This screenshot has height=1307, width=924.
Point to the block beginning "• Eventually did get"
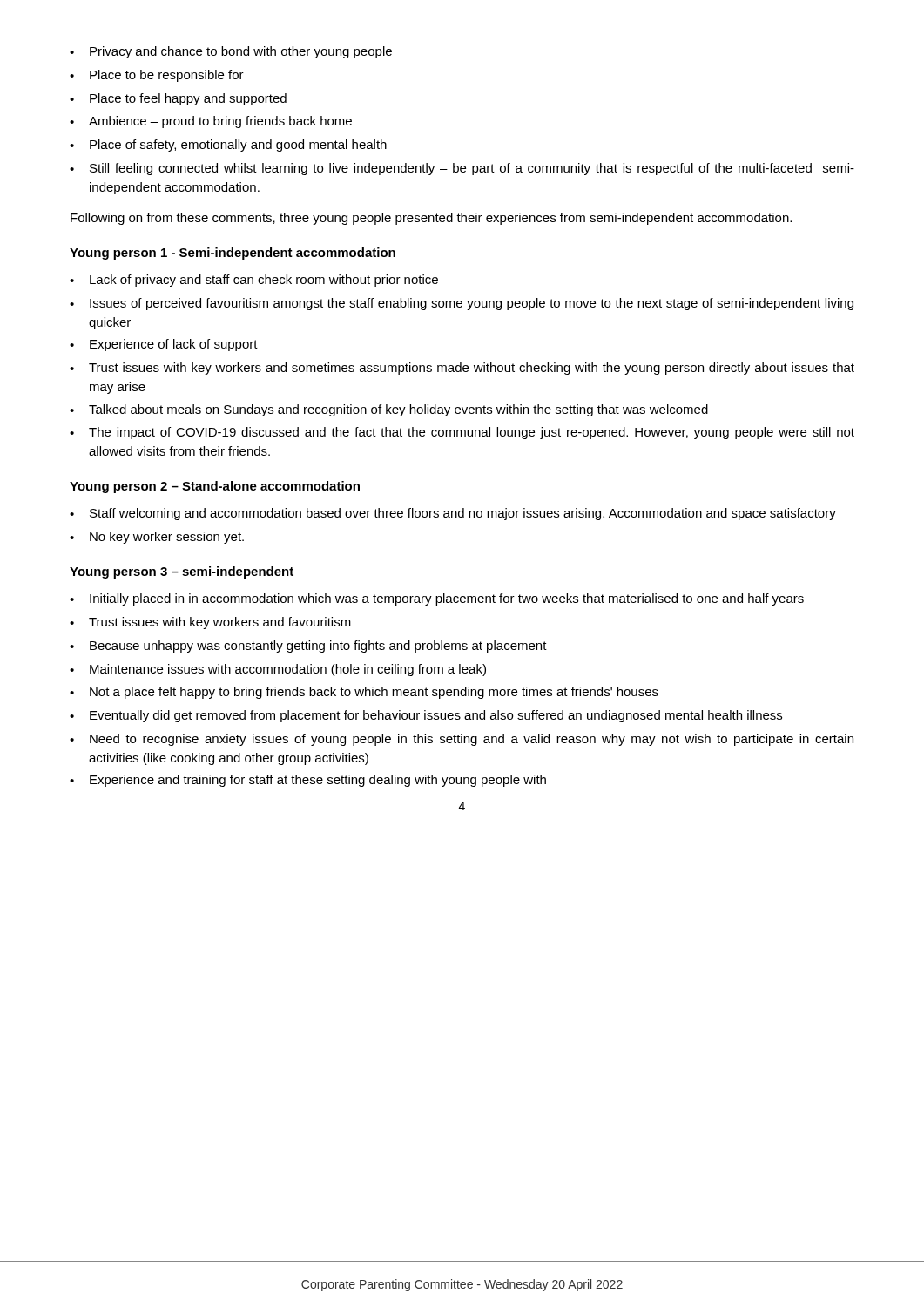462,716
